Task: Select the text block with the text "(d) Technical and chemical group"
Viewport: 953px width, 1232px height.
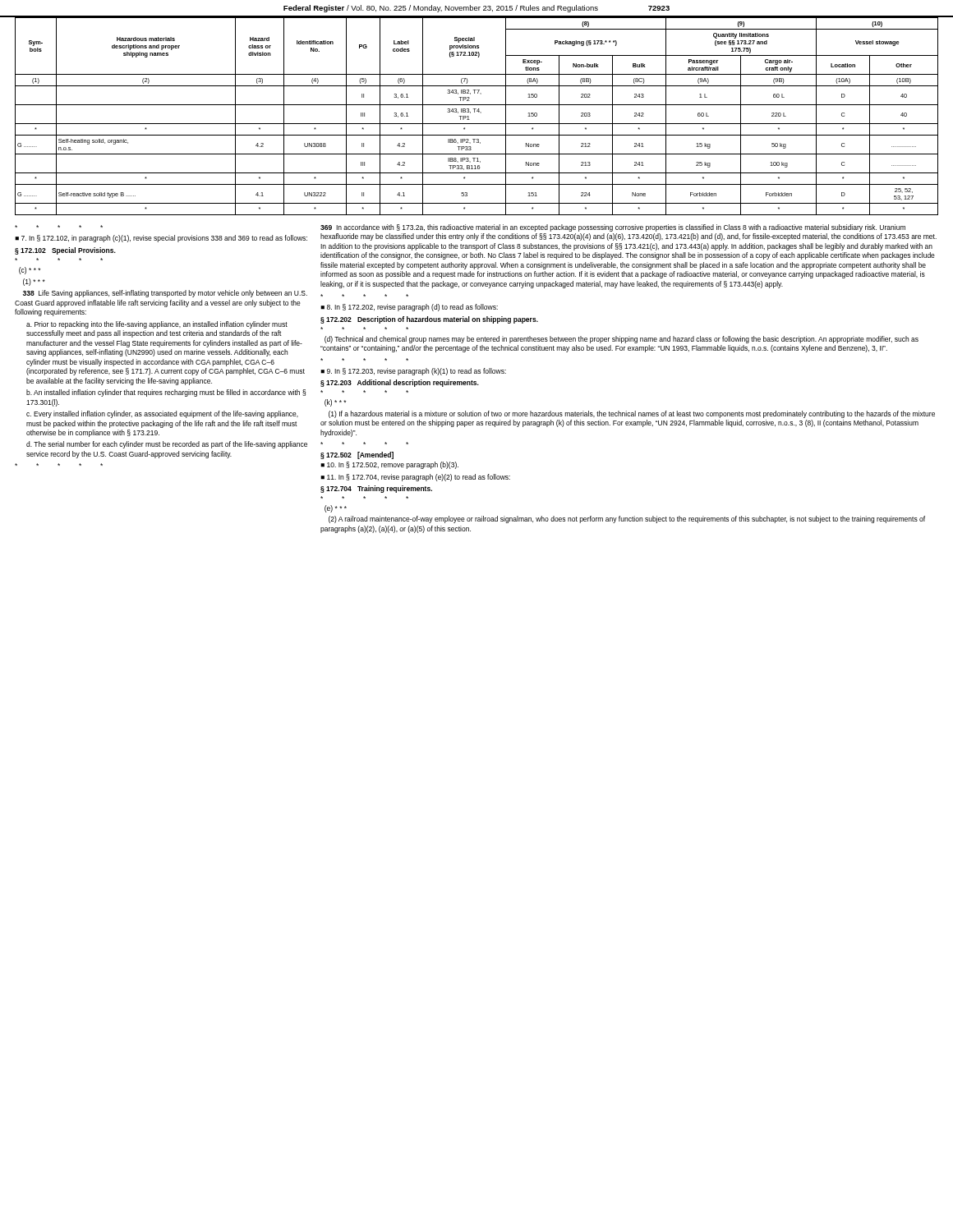Action: click(x=619, y=344)
